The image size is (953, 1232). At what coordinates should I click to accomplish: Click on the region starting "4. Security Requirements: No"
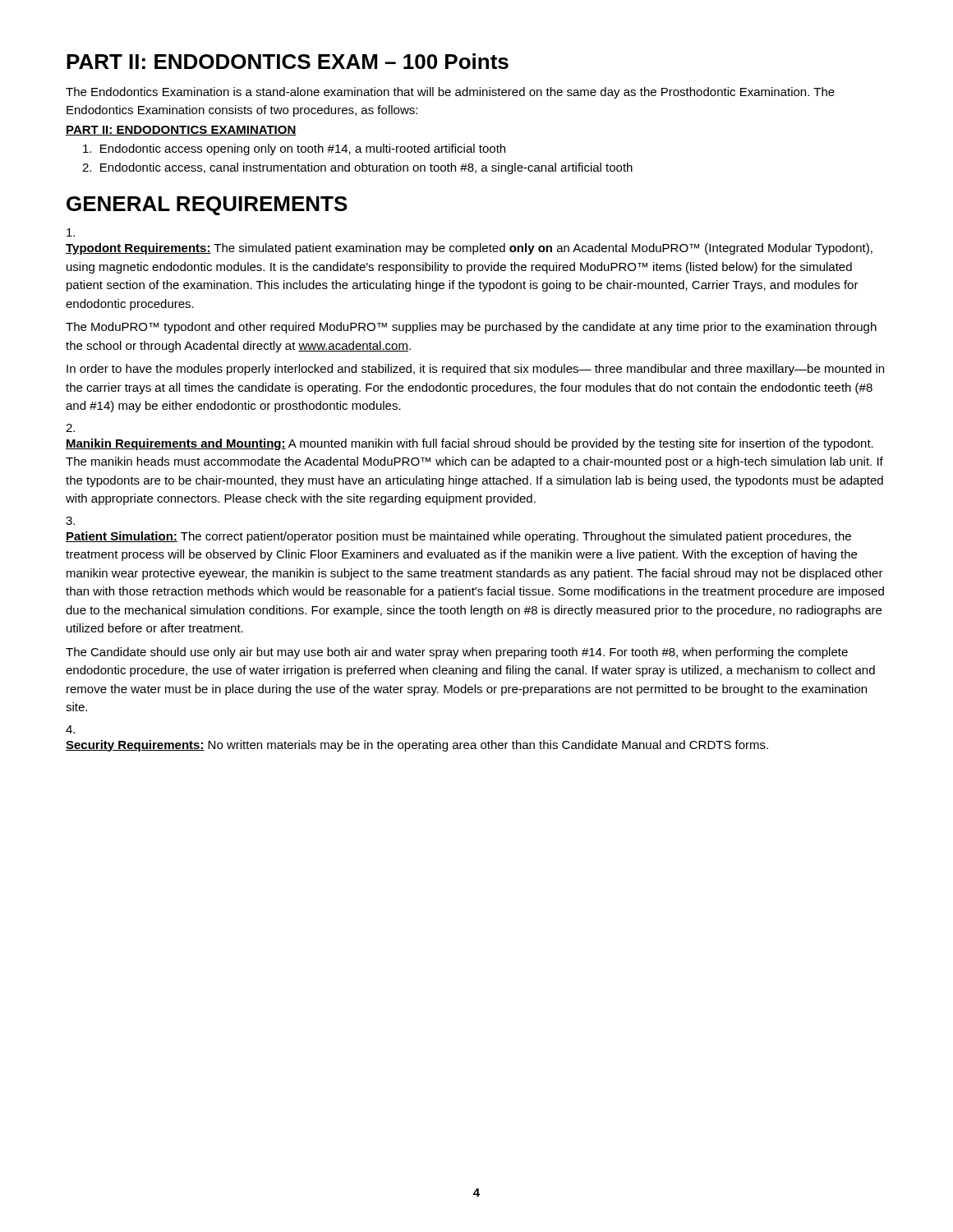point(476,738)
